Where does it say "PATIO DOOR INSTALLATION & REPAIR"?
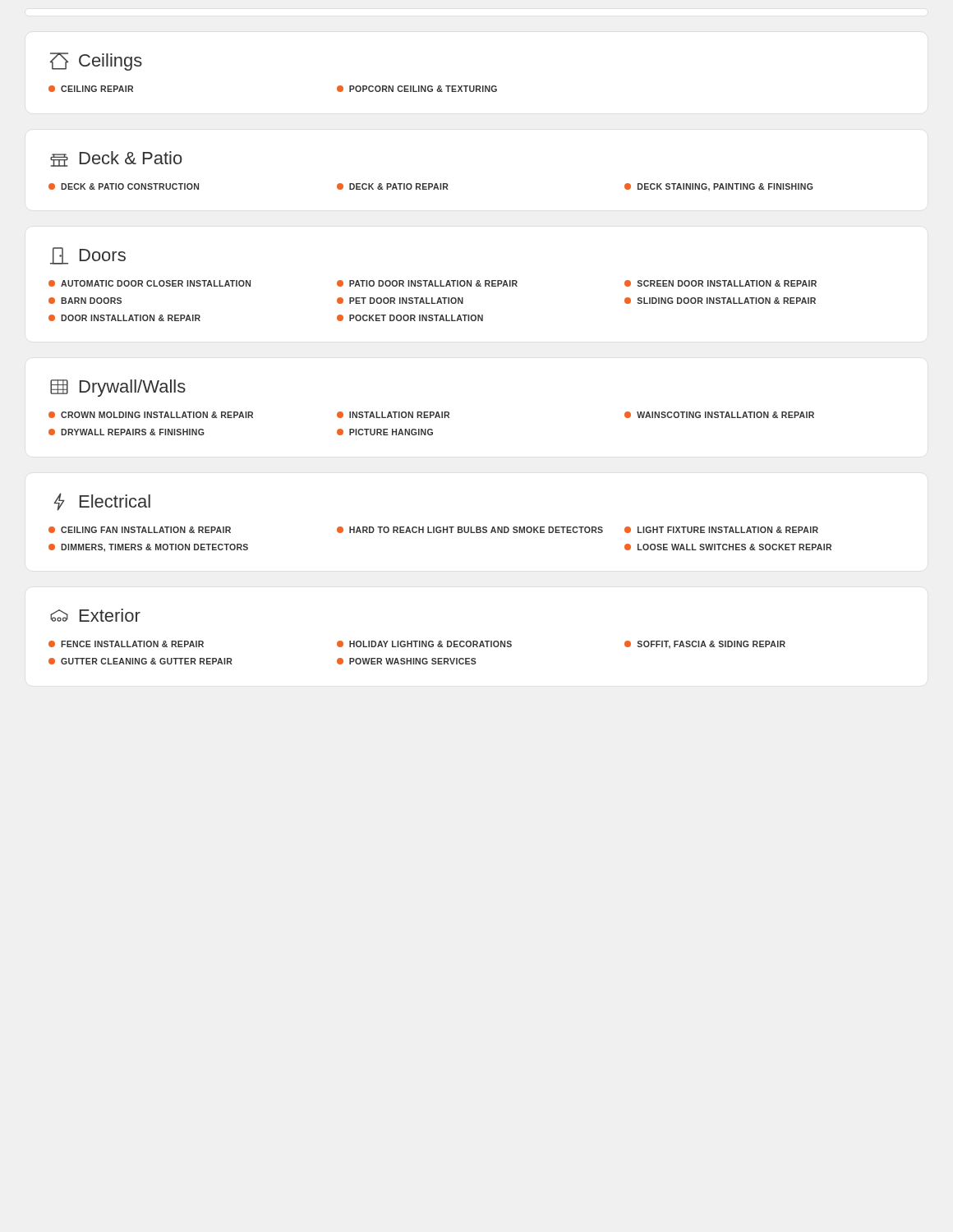 [427, 284]
